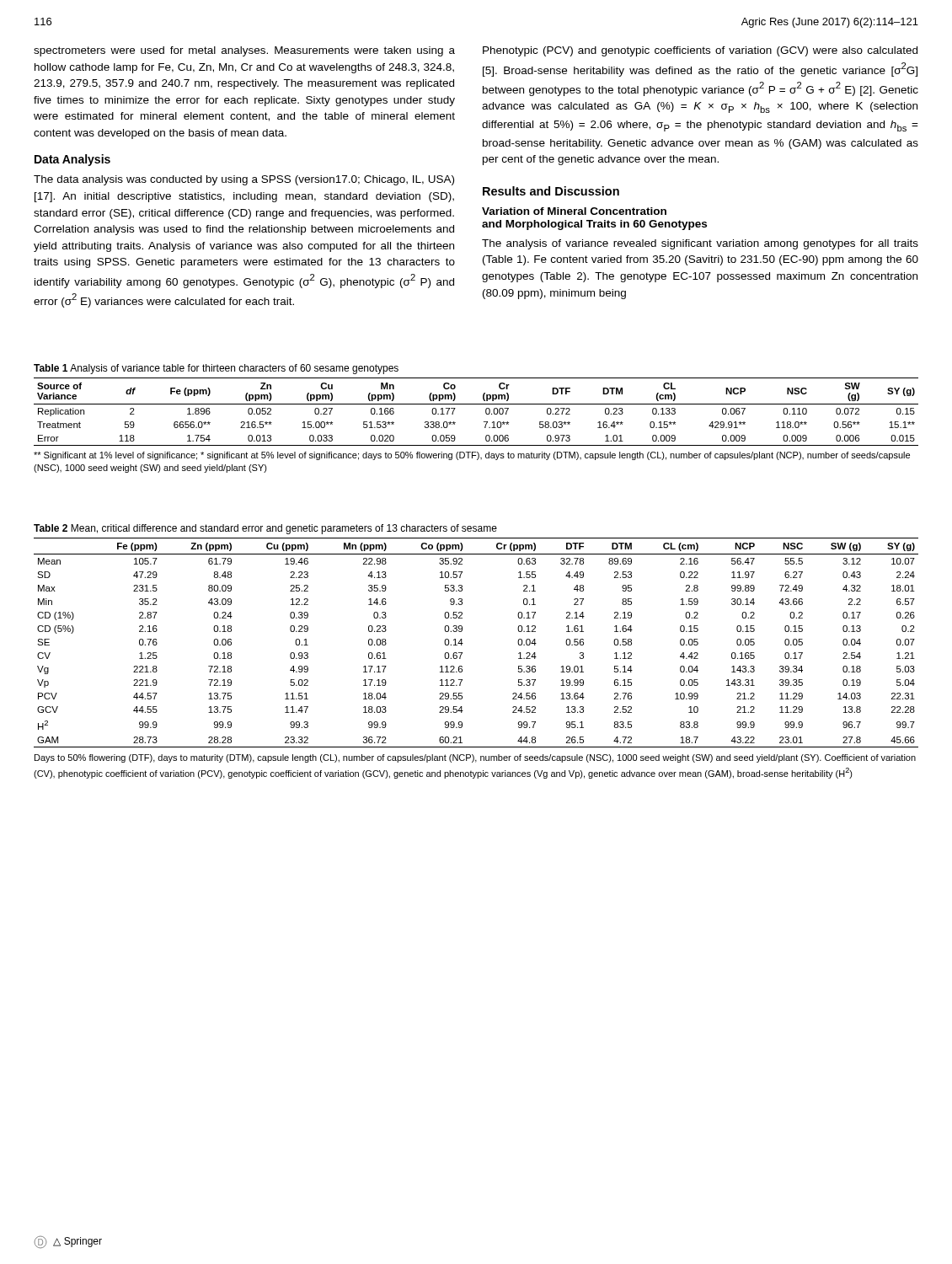The width and height of the screenshot is (952, 1264).
Task: Find the block on this page that starts "The analysis of variance"
Action: click(700, 268)
